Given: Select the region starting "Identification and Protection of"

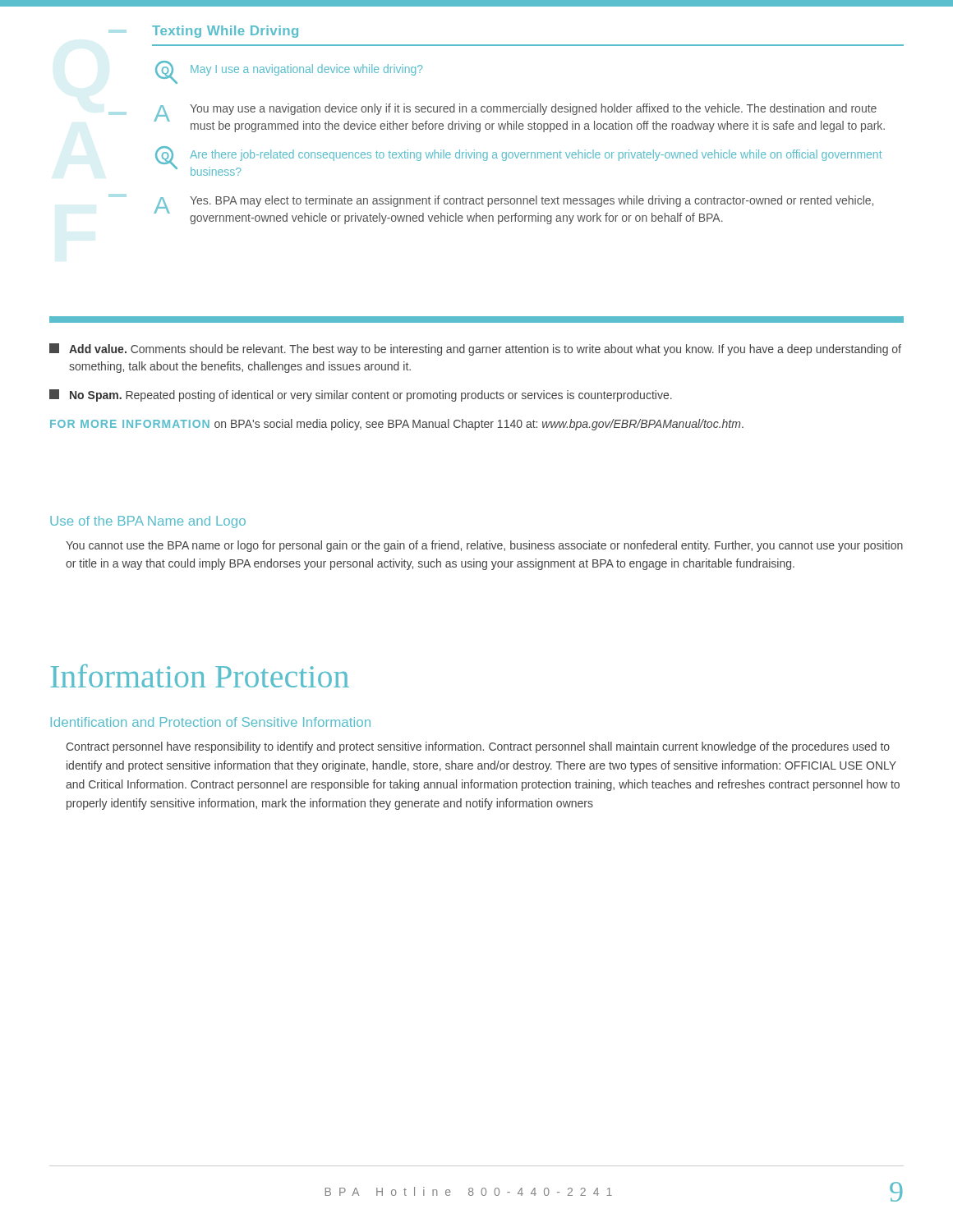Looking at the screenshot, I should [x=210, y=722].
